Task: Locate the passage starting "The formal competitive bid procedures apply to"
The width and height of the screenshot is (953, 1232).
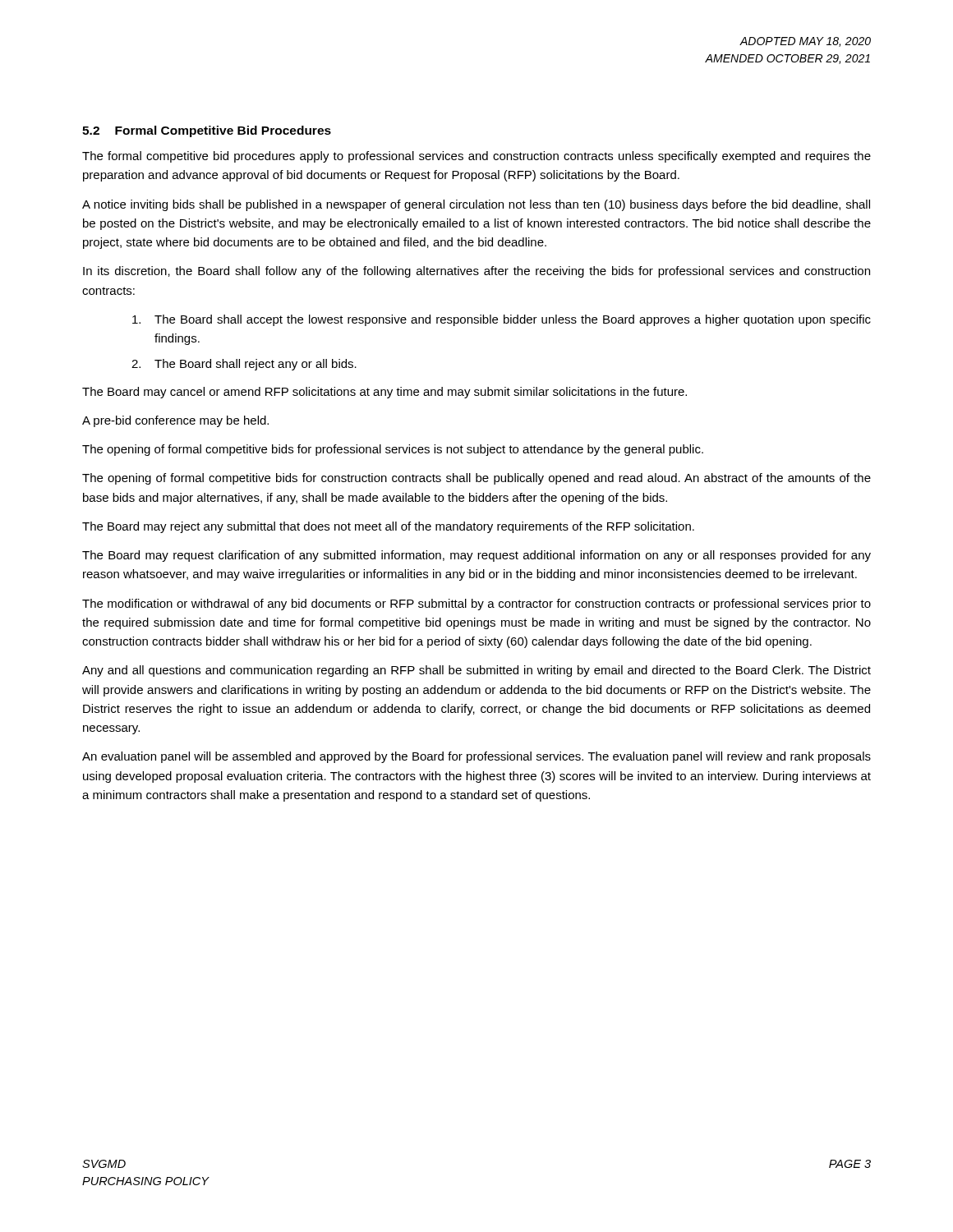Action: pyautogui.click(x=476, y=165)
